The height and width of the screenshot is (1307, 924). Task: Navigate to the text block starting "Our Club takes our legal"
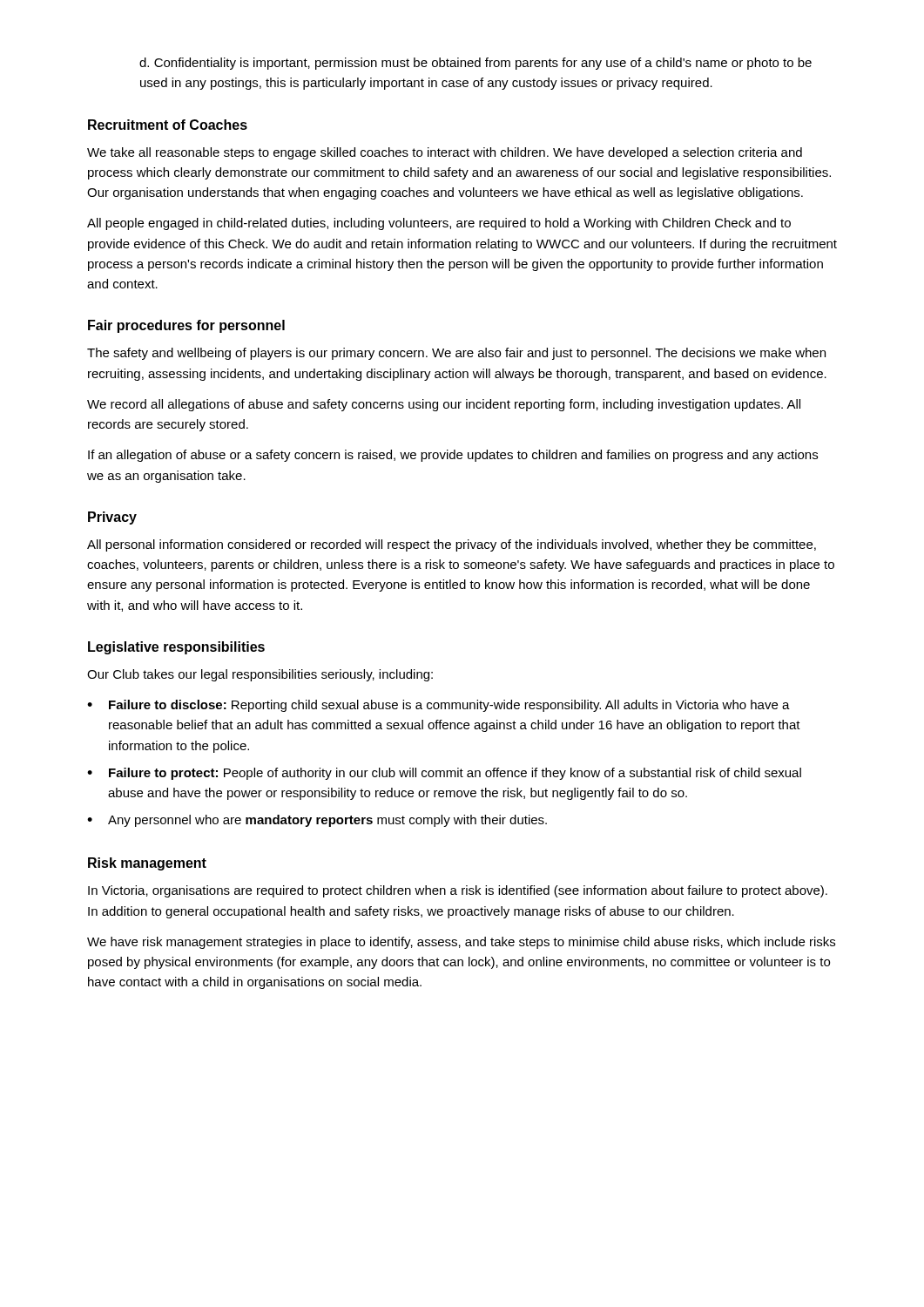(261, 674)
